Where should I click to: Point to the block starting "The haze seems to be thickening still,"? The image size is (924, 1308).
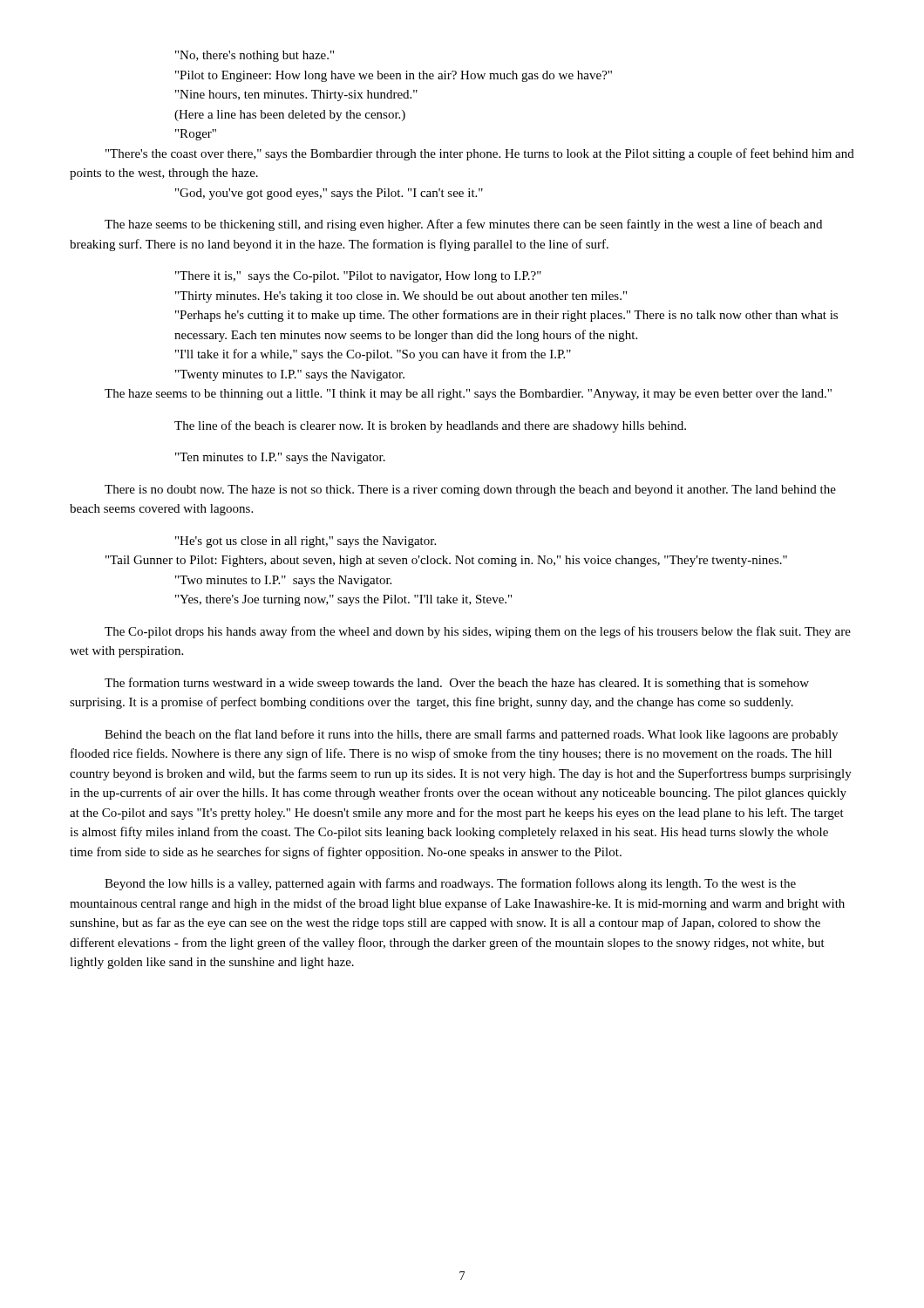(462, 234)
